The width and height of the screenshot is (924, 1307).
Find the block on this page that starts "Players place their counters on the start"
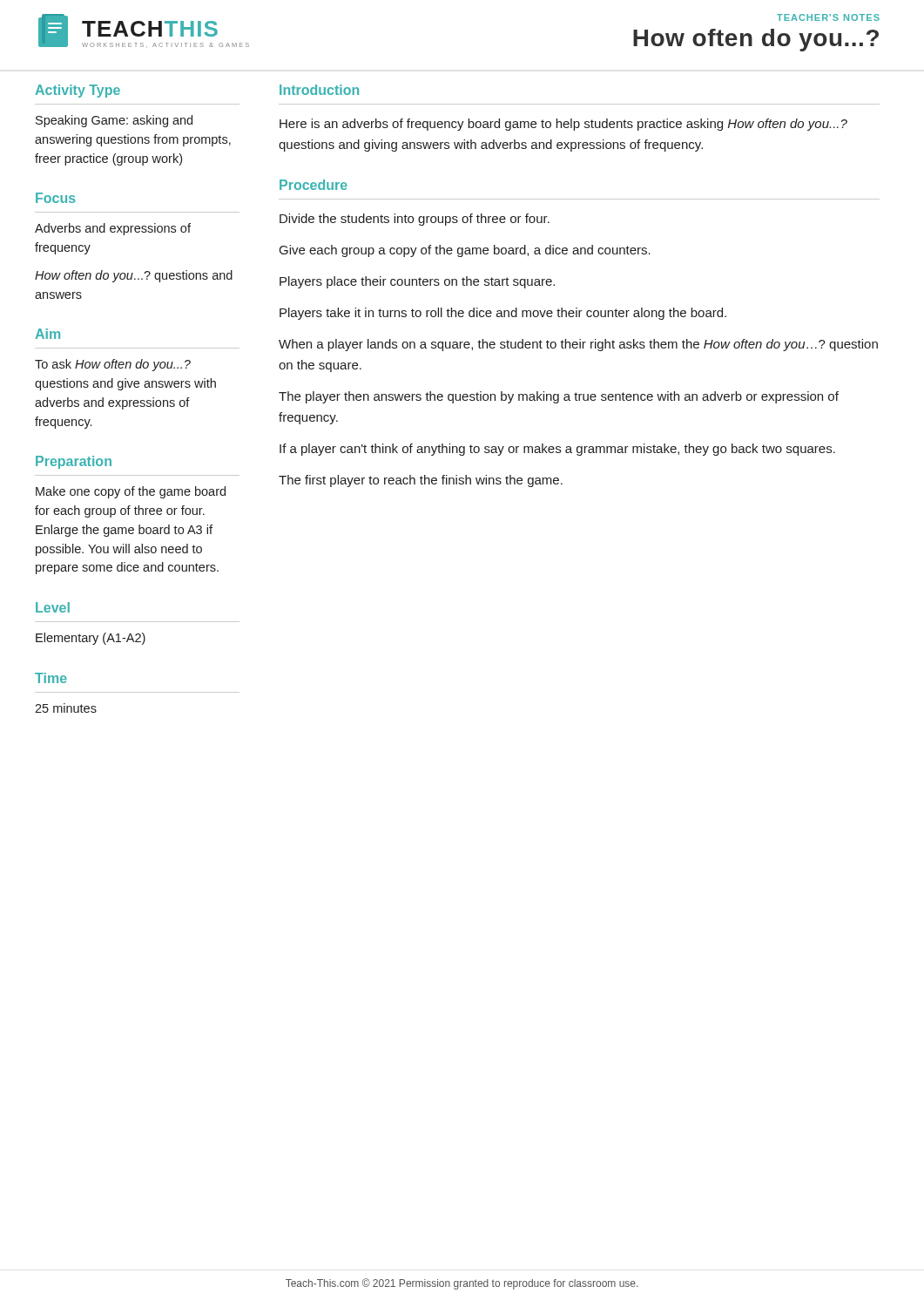pyautogui.click(x=417, y=281)
